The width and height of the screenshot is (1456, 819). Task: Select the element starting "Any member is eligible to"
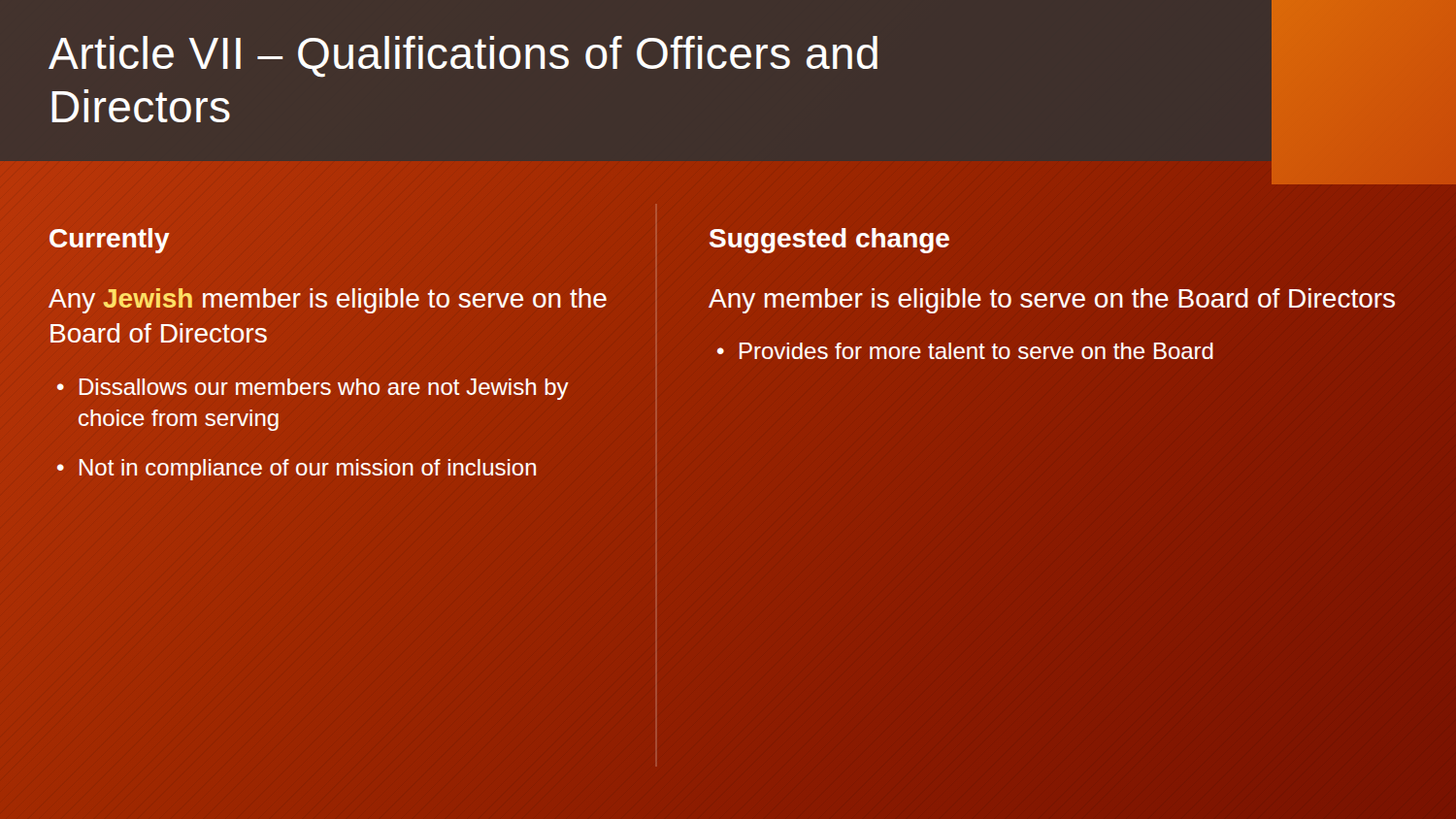tap(1058, 299)
